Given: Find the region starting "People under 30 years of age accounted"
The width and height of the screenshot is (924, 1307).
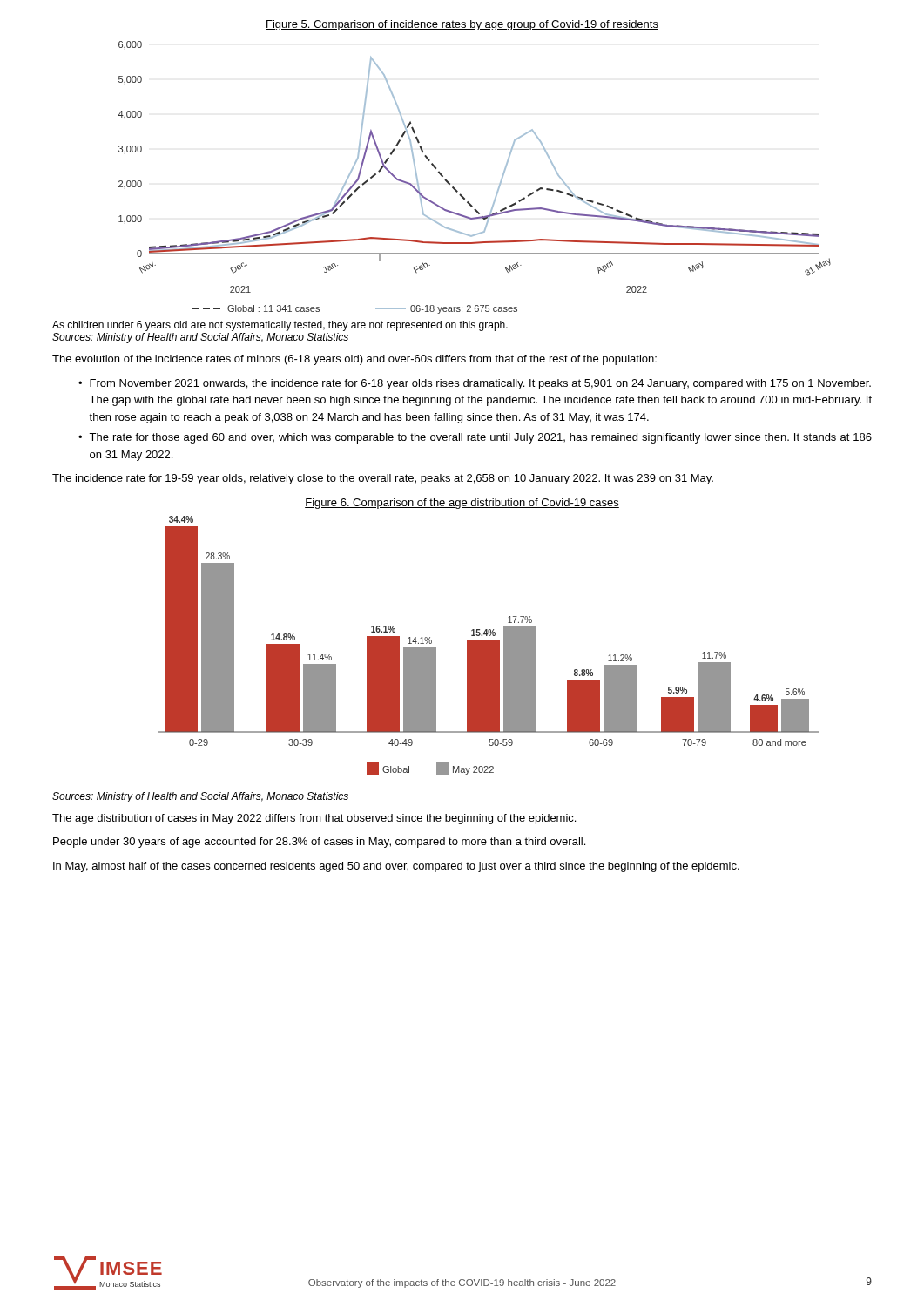Looking at the screenshot, I should 319,841.
